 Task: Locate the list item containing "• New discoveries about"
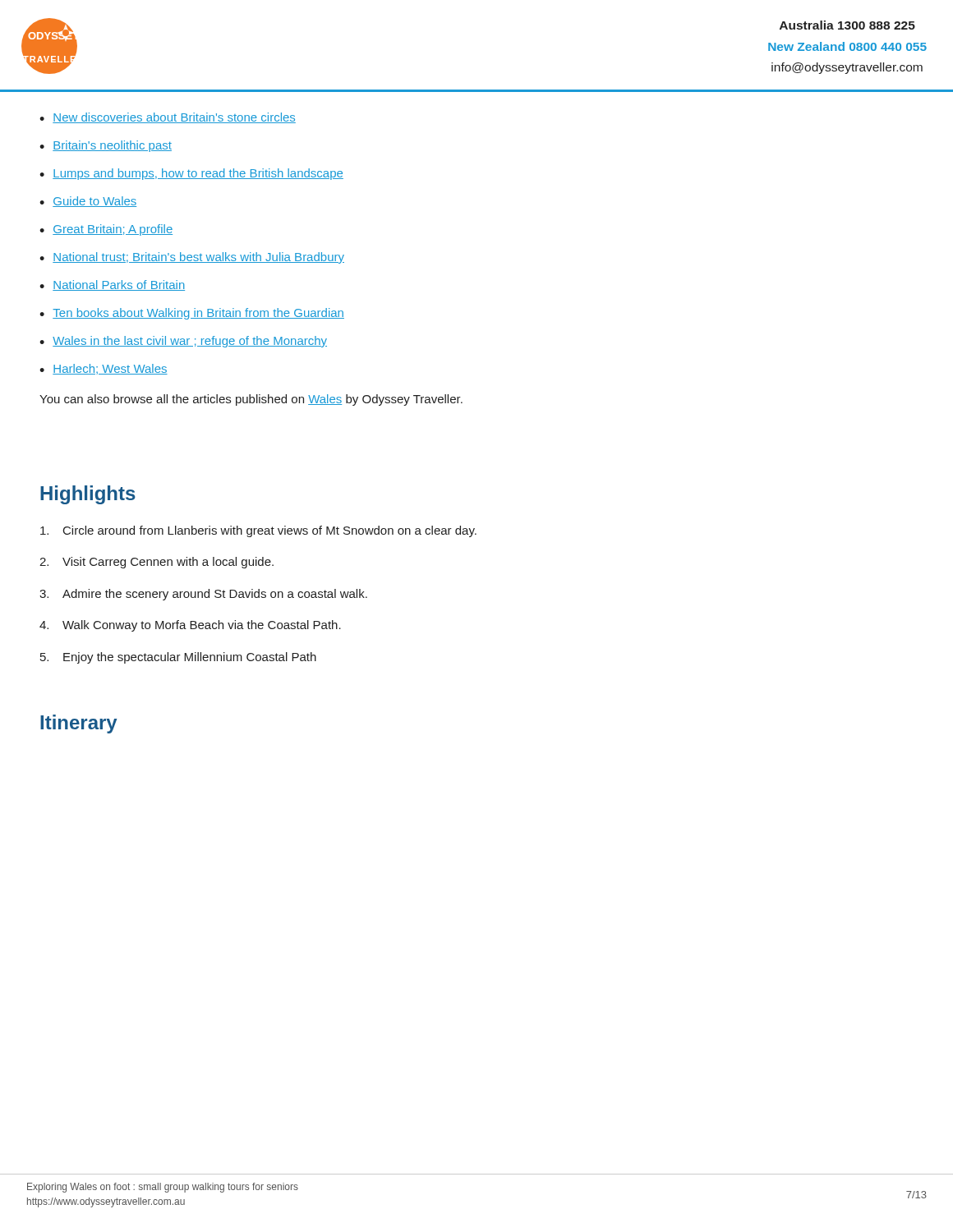(x=168, y=118)
